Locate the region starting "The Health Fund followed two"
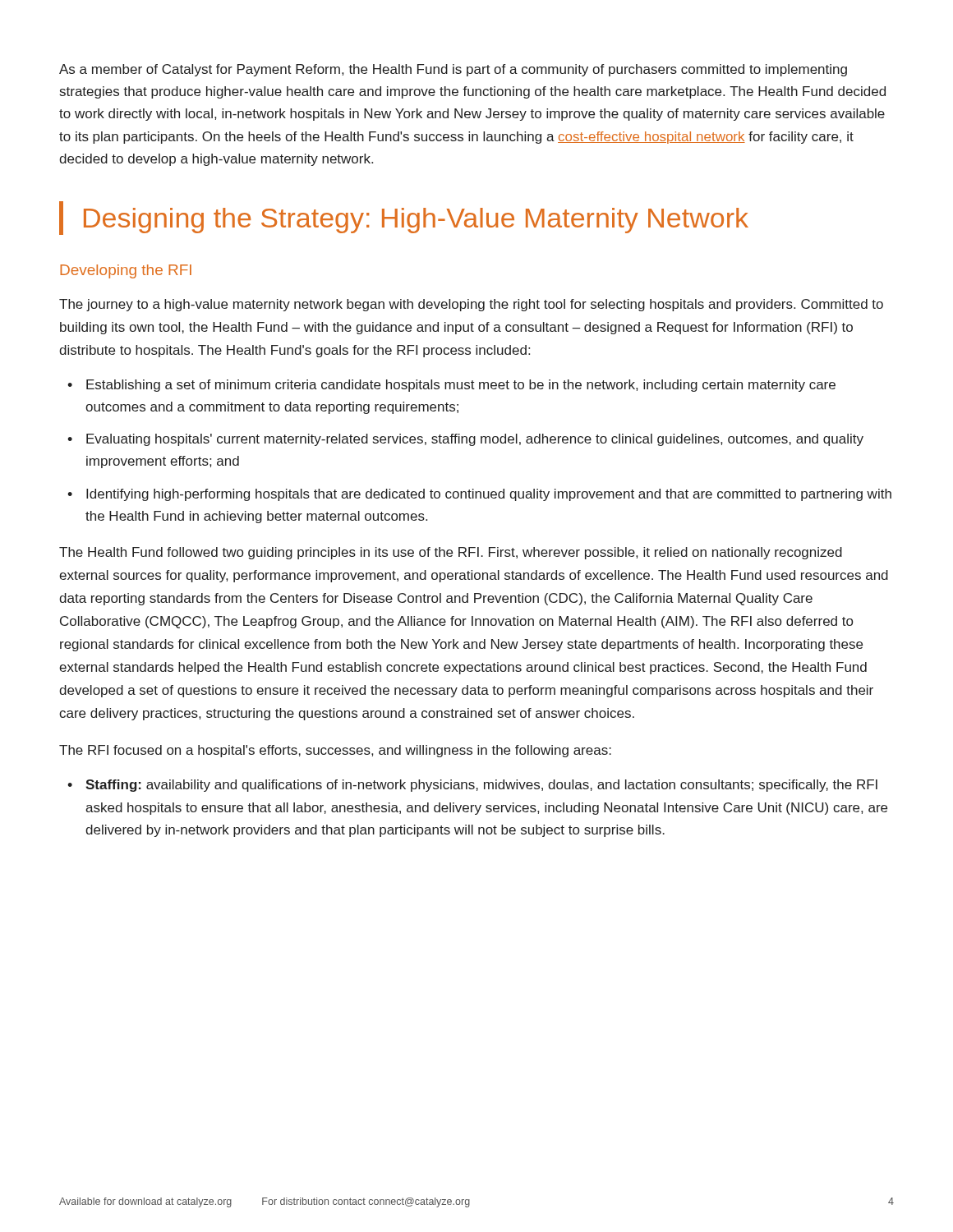The height and width of the screenshot is (1232, 953). click(476, 633)
